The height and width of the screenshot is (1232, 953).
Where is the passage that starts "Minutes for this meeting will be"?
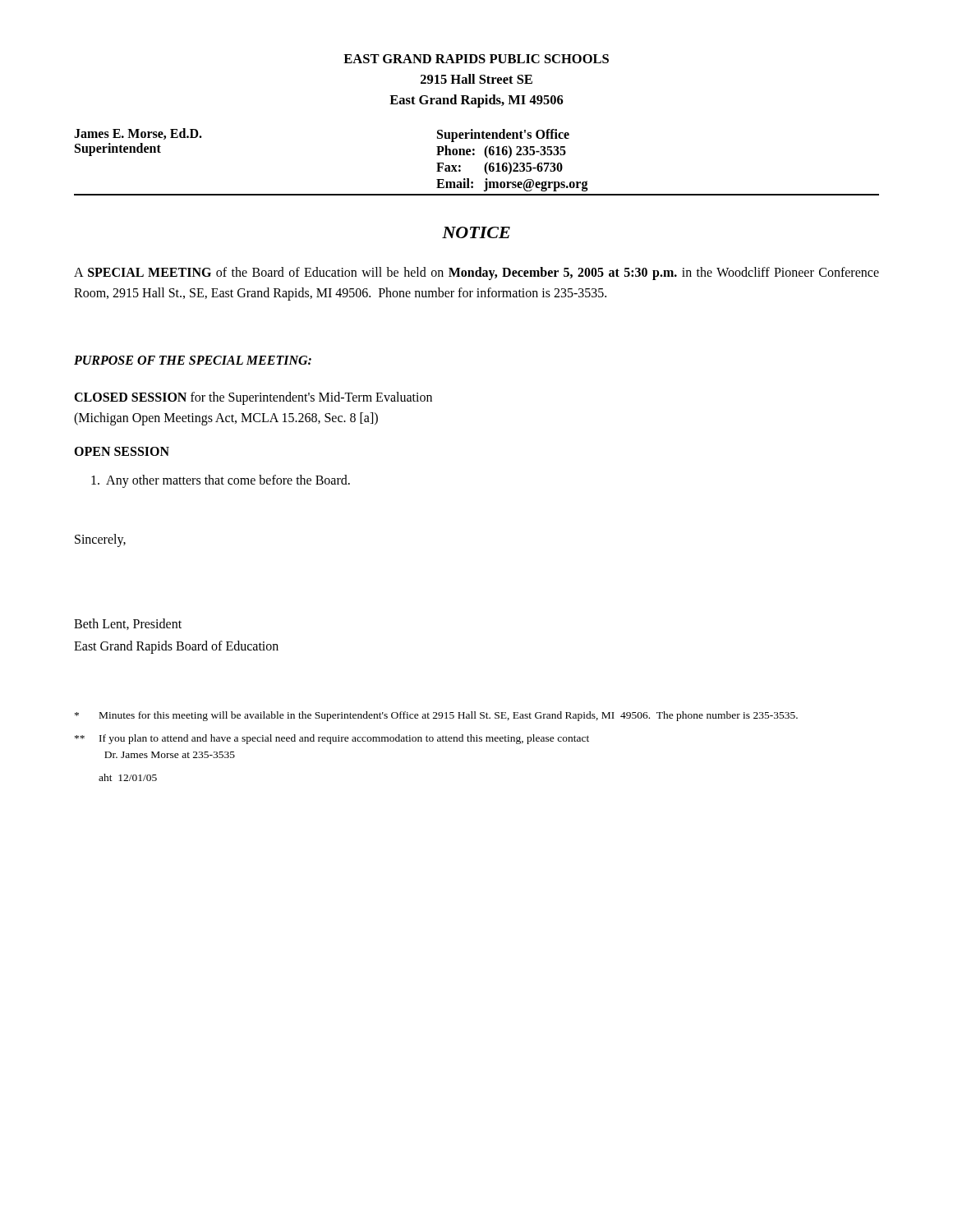(476, 747)
